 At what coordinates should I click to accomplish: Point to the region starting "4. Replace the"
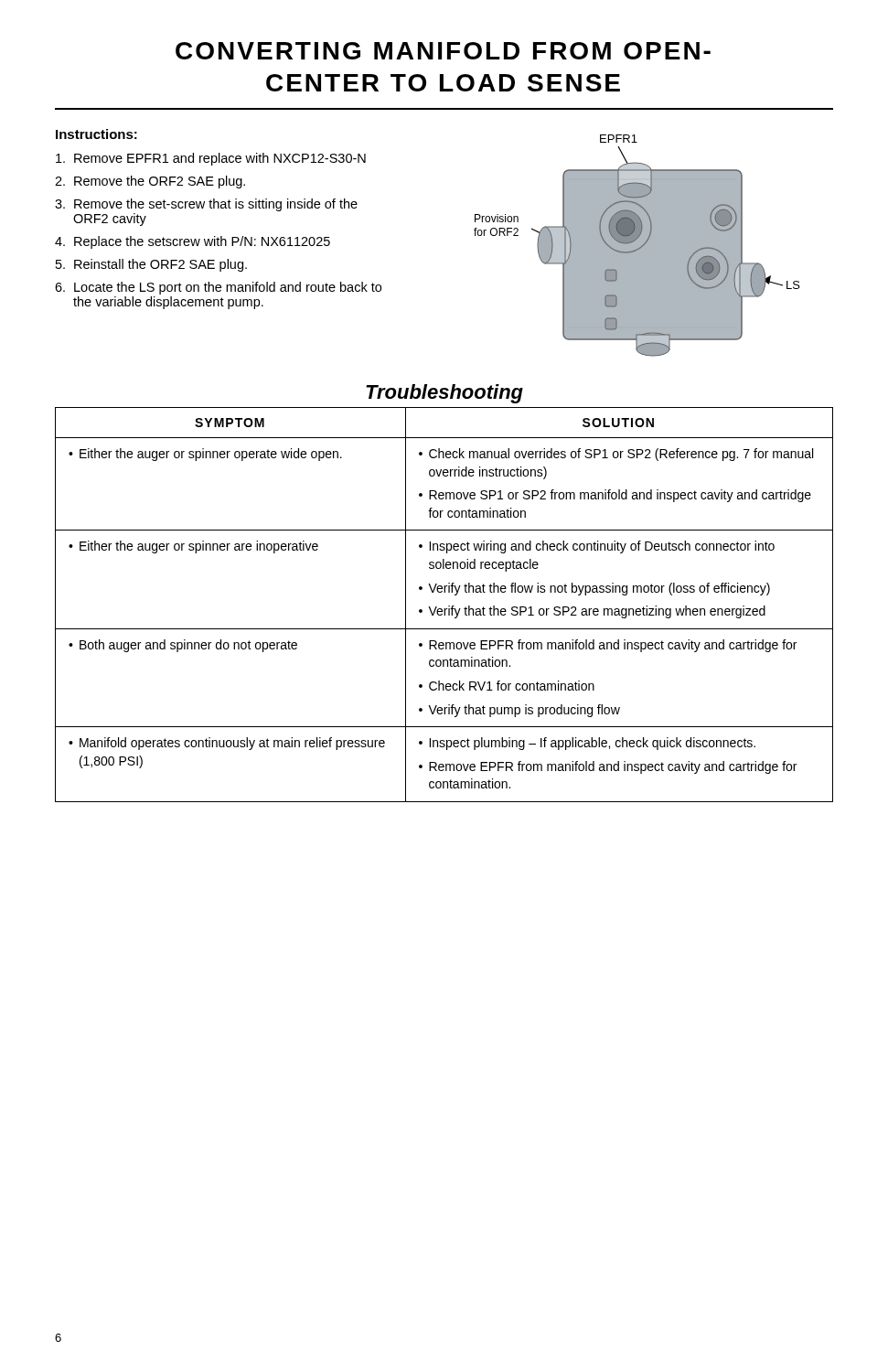[x=224, y=241]
